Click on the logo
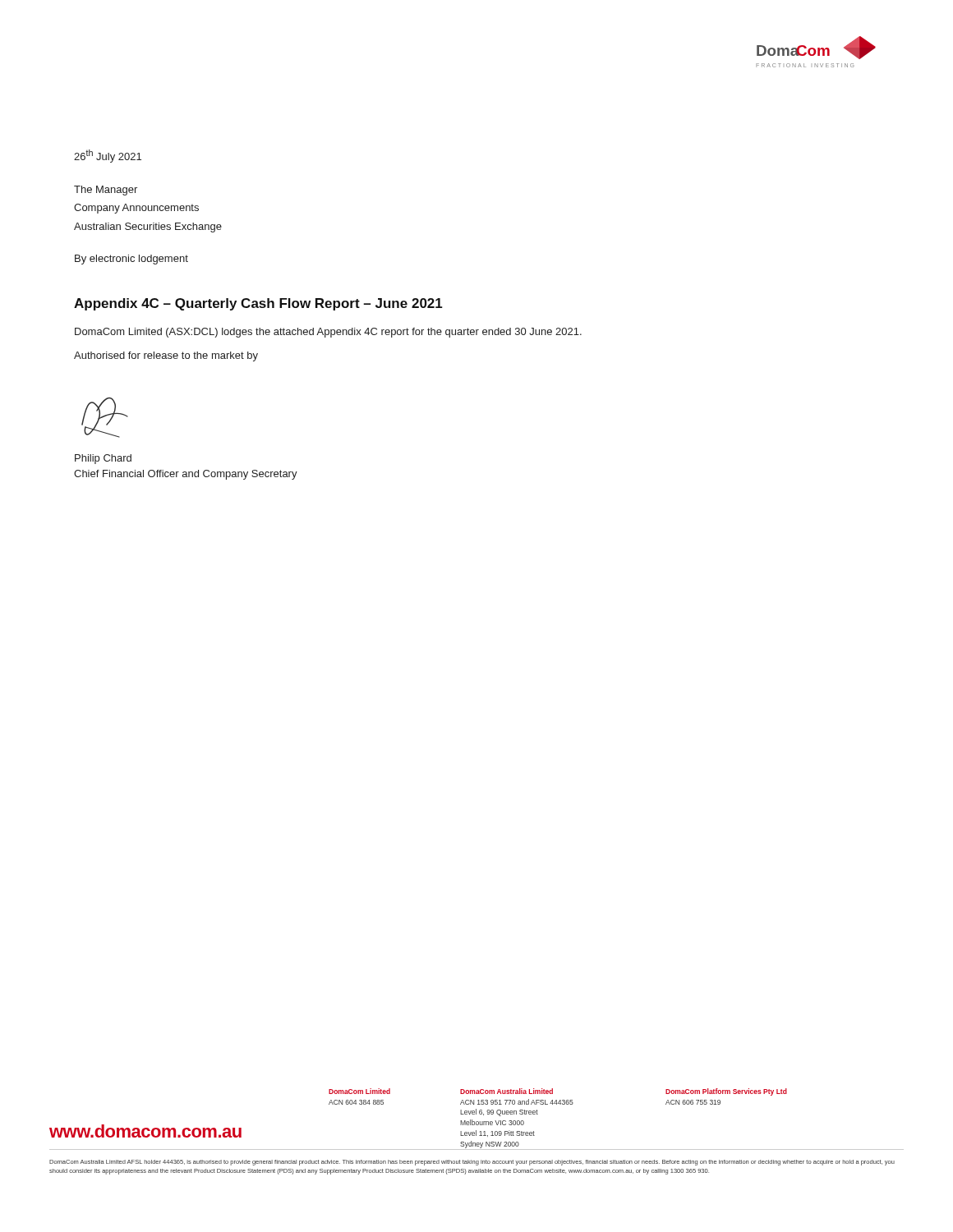953x1232 pixels. (822, 63)
